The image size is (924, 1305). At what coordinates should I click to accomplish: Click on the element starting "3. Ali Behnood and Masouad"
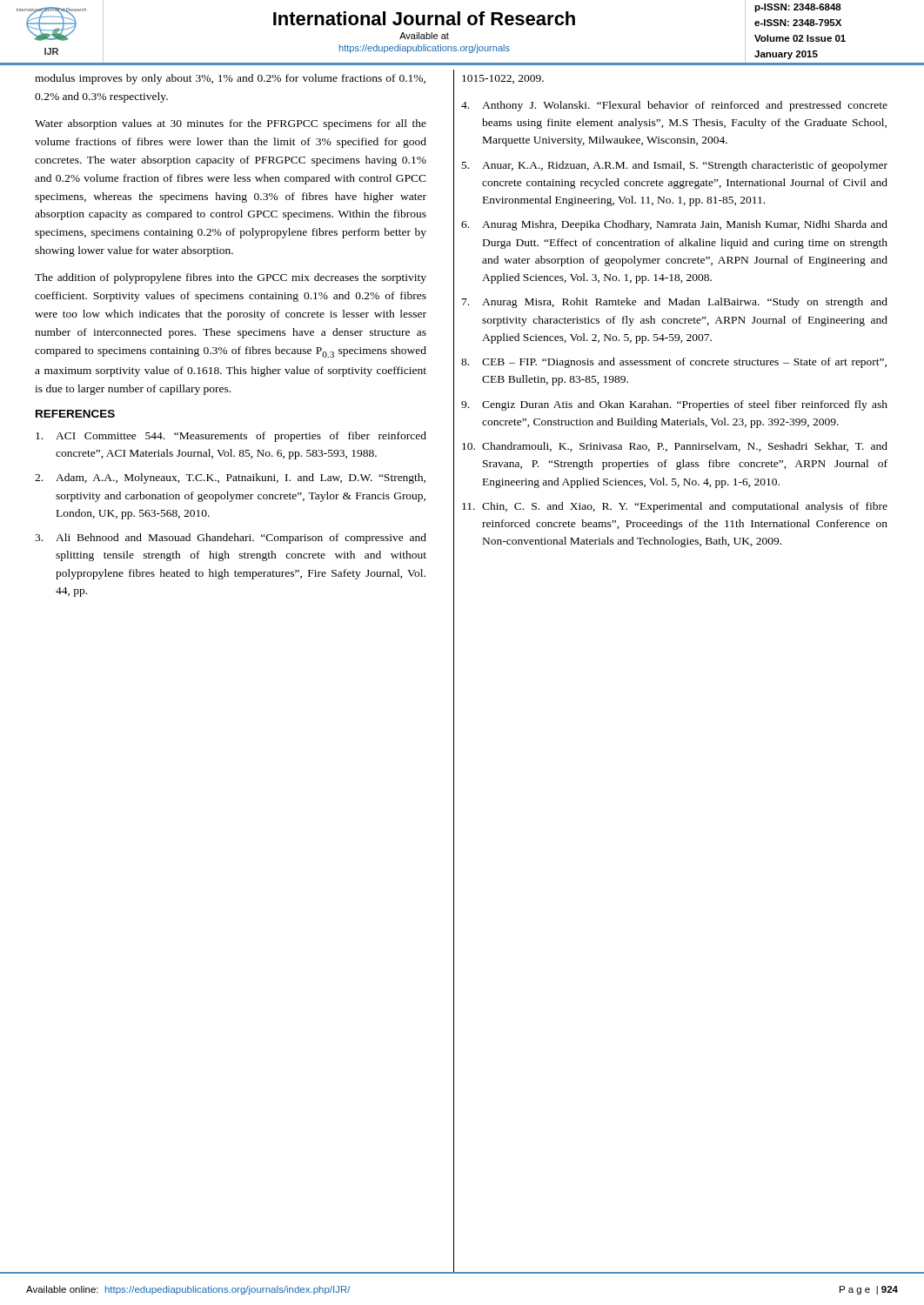[x=231, y=564]
